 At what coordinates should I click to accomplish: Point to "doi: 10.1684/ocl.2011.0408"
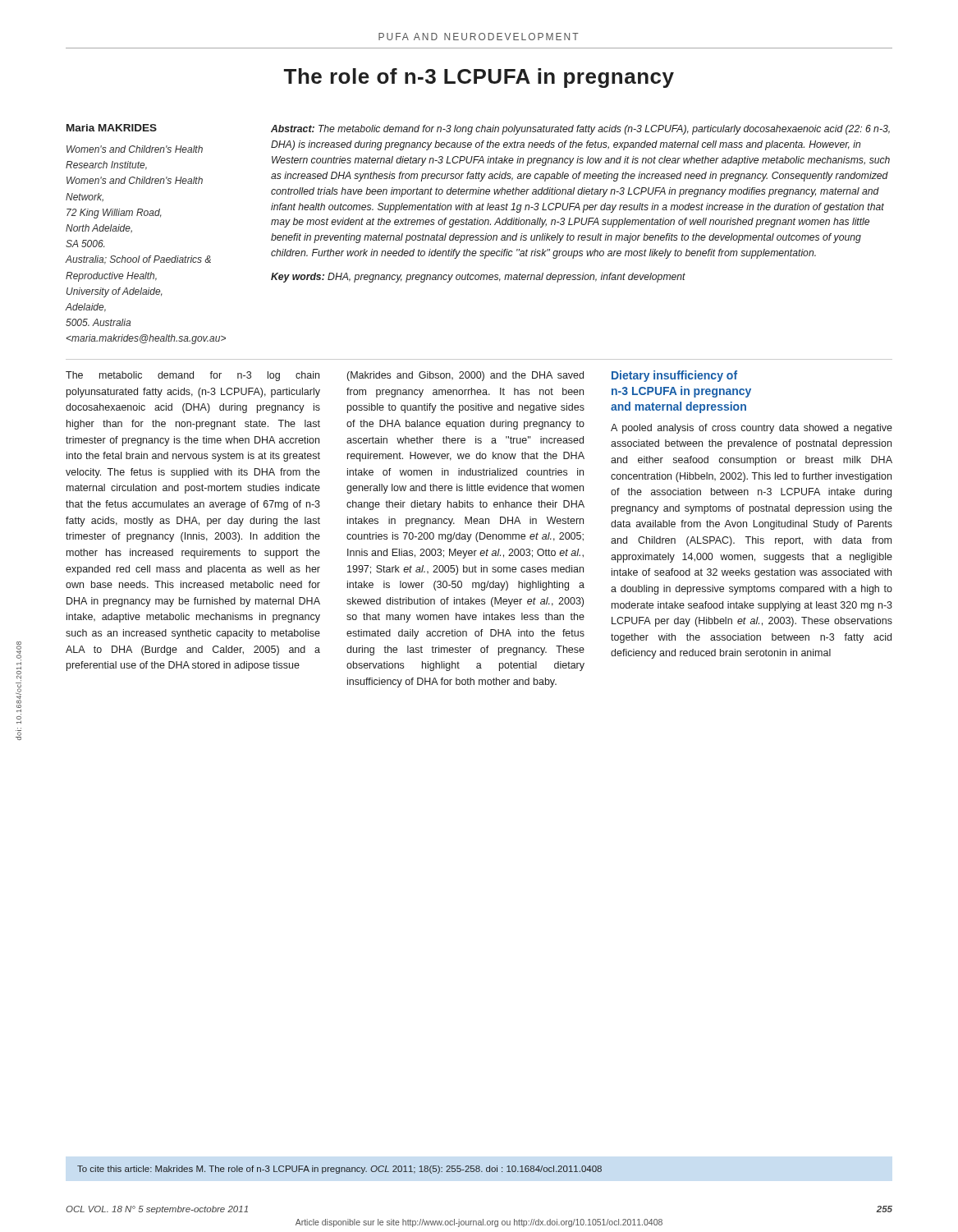(x=19, y=691)
